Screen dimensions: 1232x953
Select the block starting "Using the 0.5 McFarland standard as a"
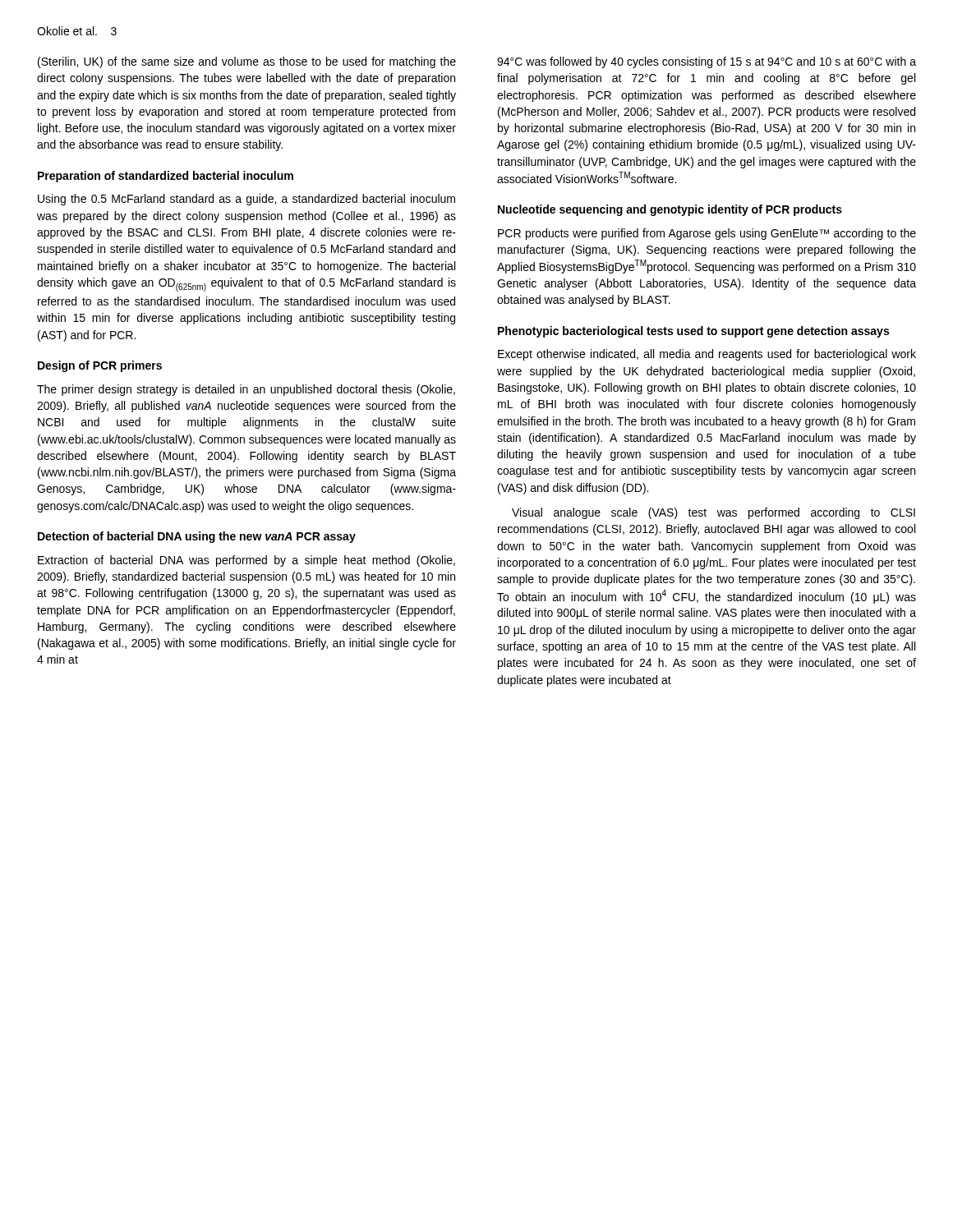pos(246,267)
